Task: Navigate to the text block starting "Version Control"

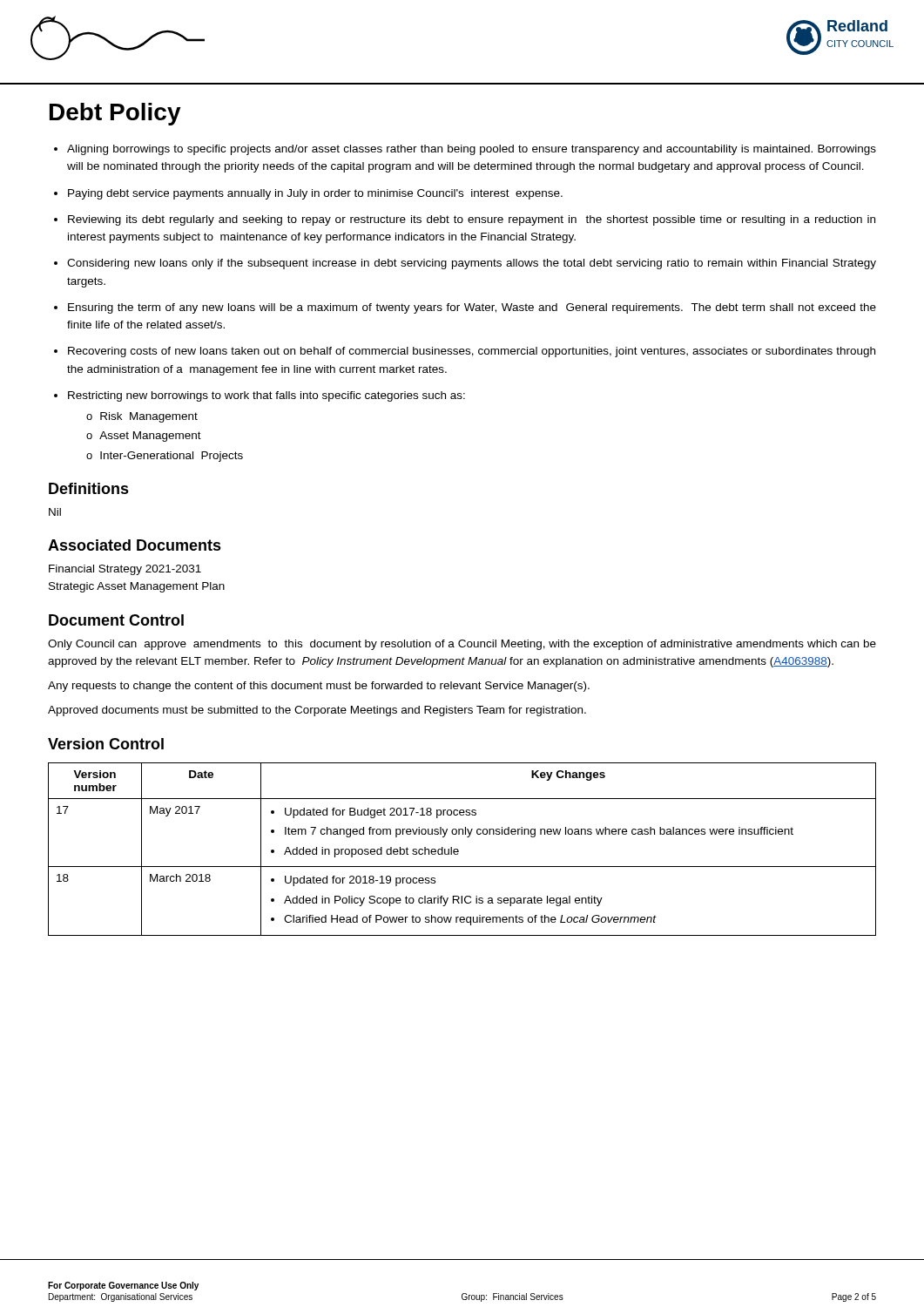Action: (106, 744)
